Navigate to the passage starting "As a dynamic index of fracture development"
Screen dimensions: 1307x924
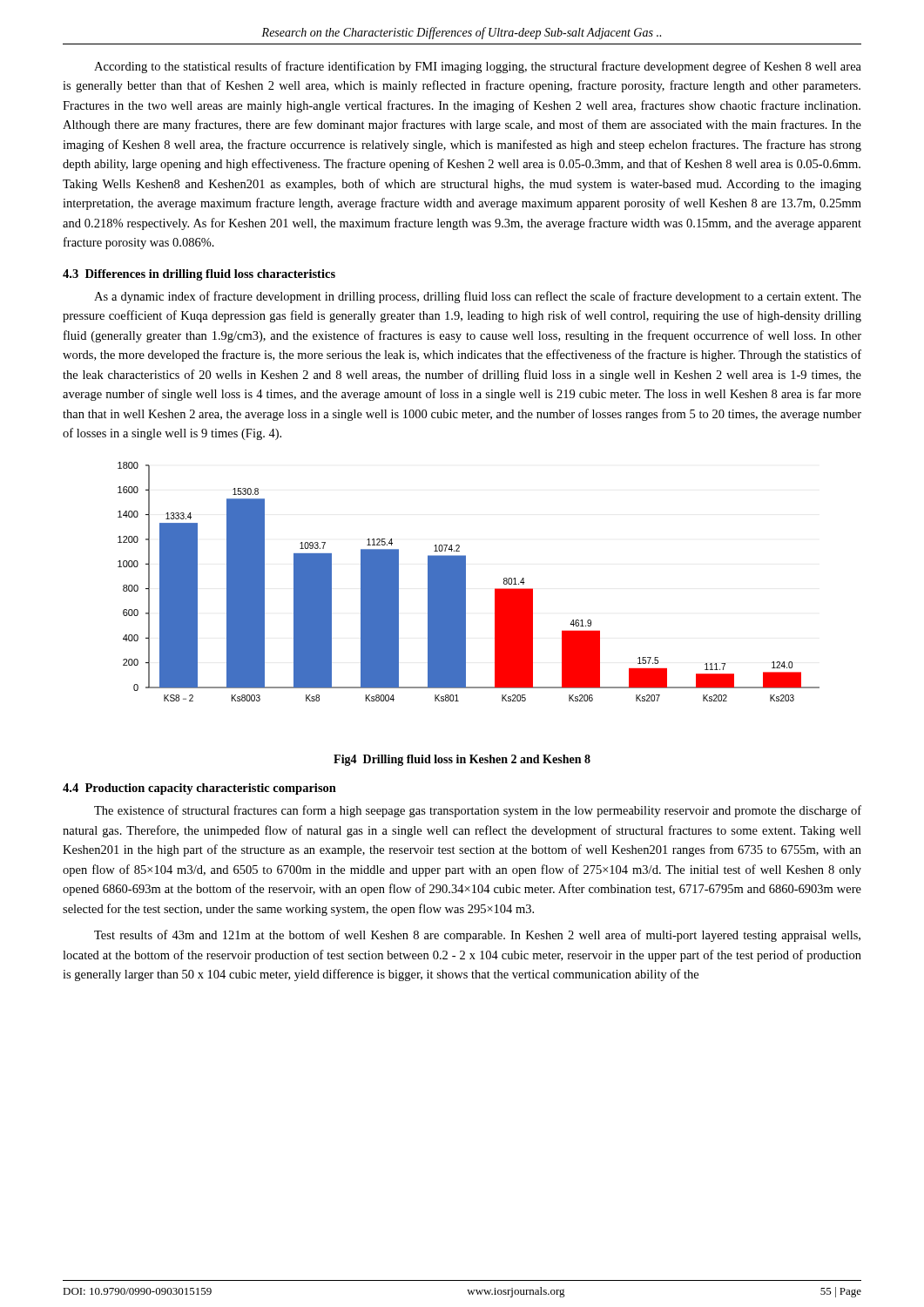pos(462,365)
